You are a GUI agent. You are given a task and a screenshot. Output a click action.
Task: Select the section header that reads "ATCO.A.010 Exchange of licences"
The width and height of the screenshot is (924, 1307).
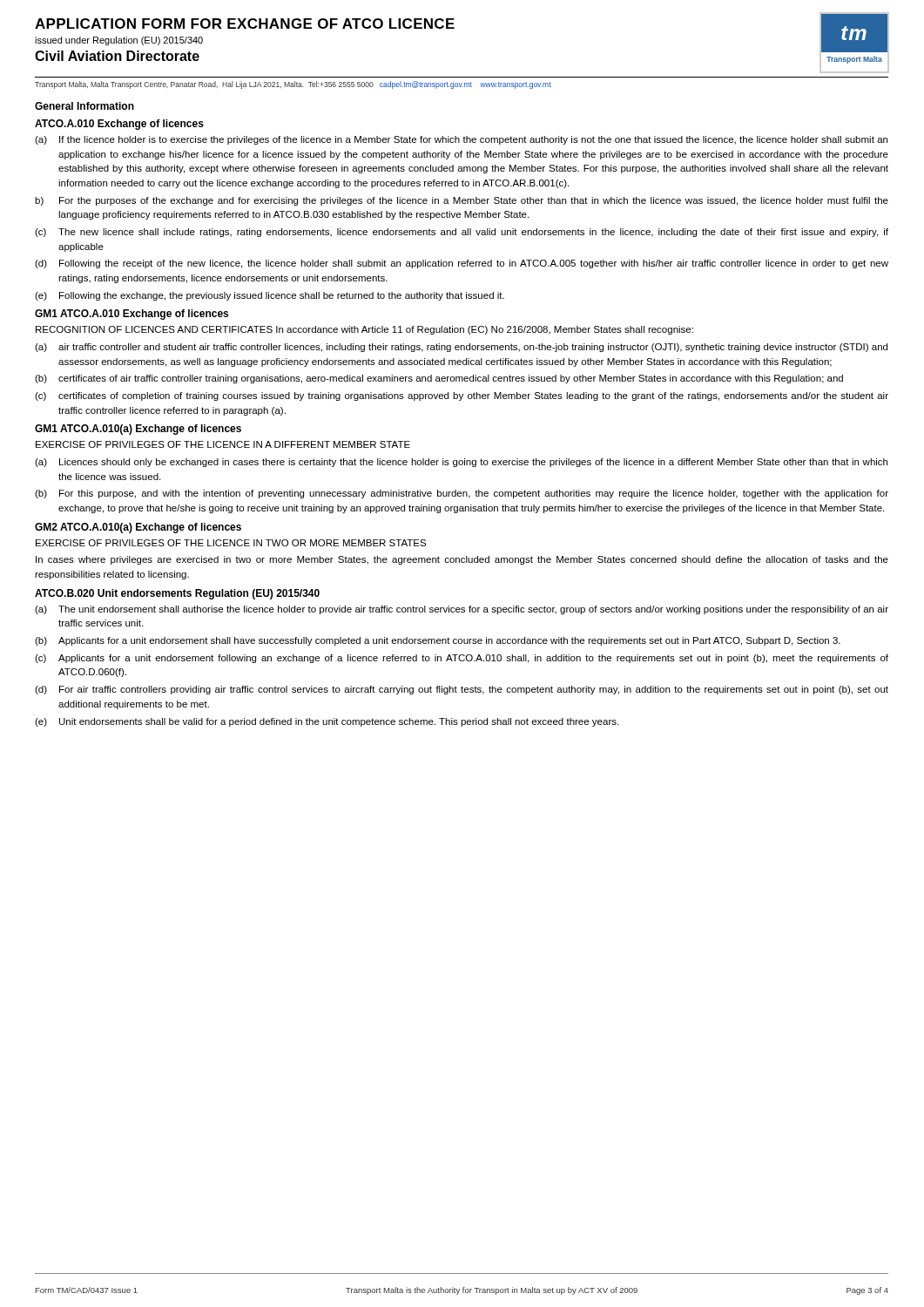click(x=119, y=124)
